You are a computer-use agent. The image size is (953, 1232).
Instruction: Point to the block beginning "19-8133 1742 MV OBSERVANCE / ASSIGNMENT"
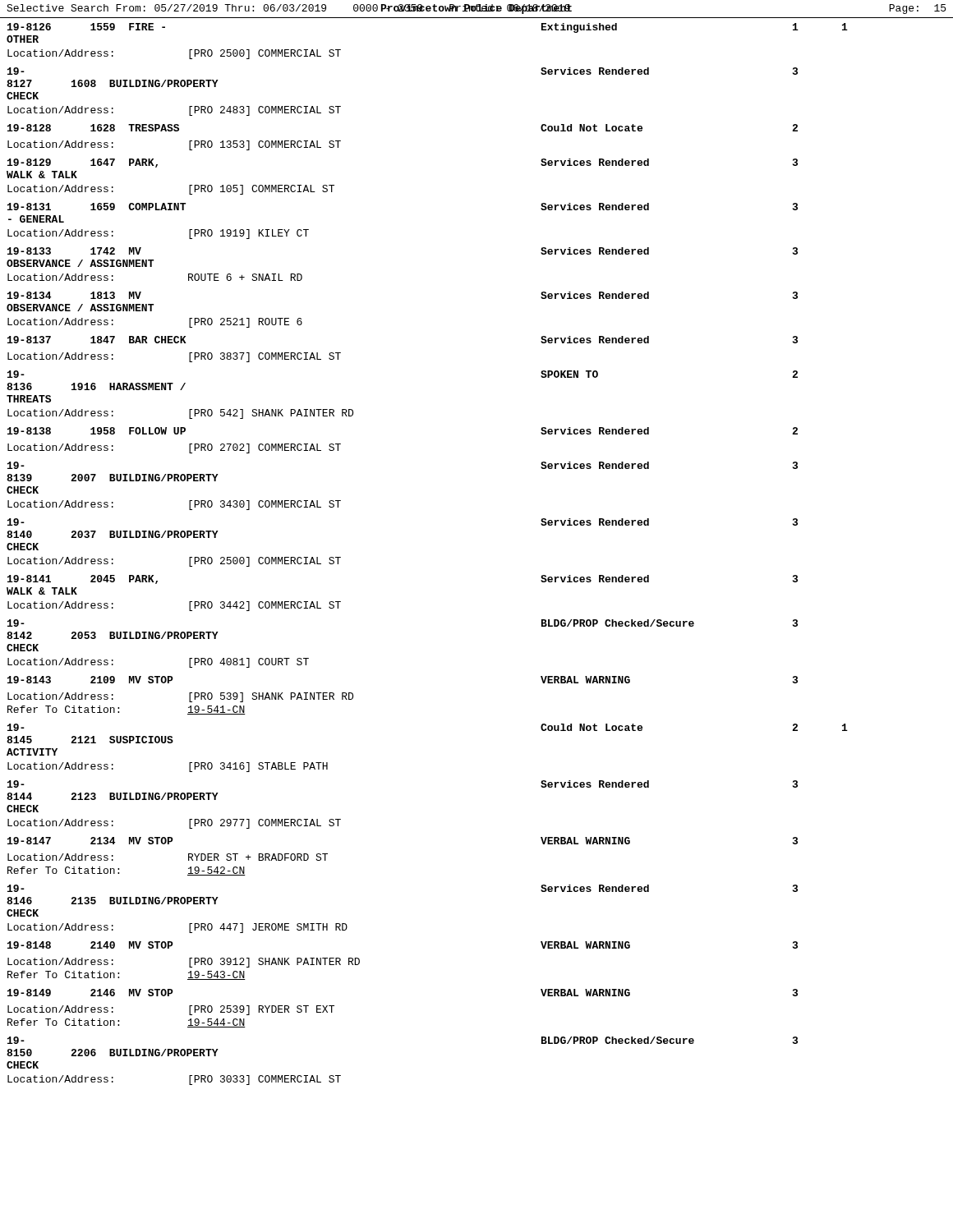pos(29,251)
